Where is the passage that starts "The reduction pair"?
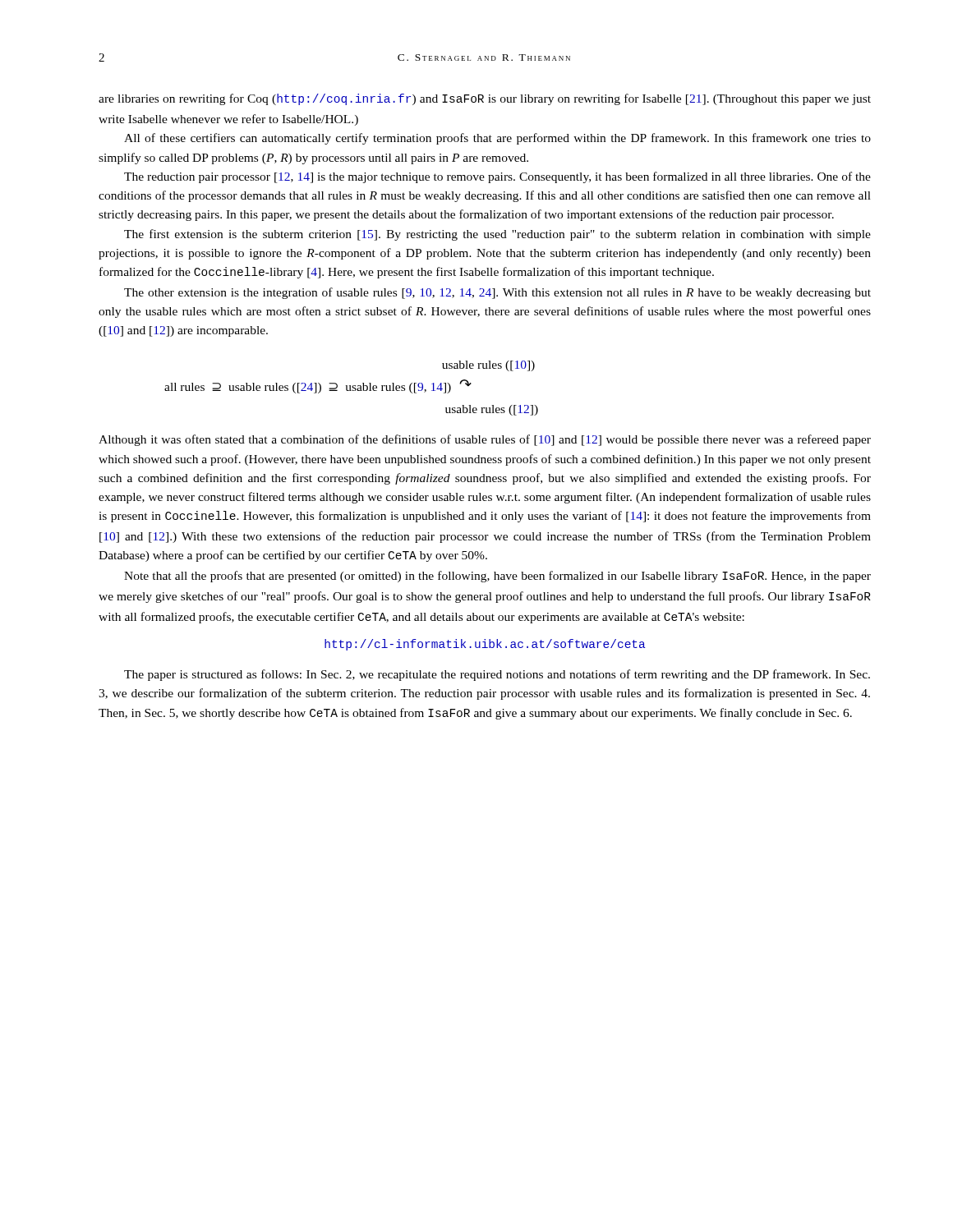Image resolution: width=953 pixels, height=1232 pixels. coord(485,195)
